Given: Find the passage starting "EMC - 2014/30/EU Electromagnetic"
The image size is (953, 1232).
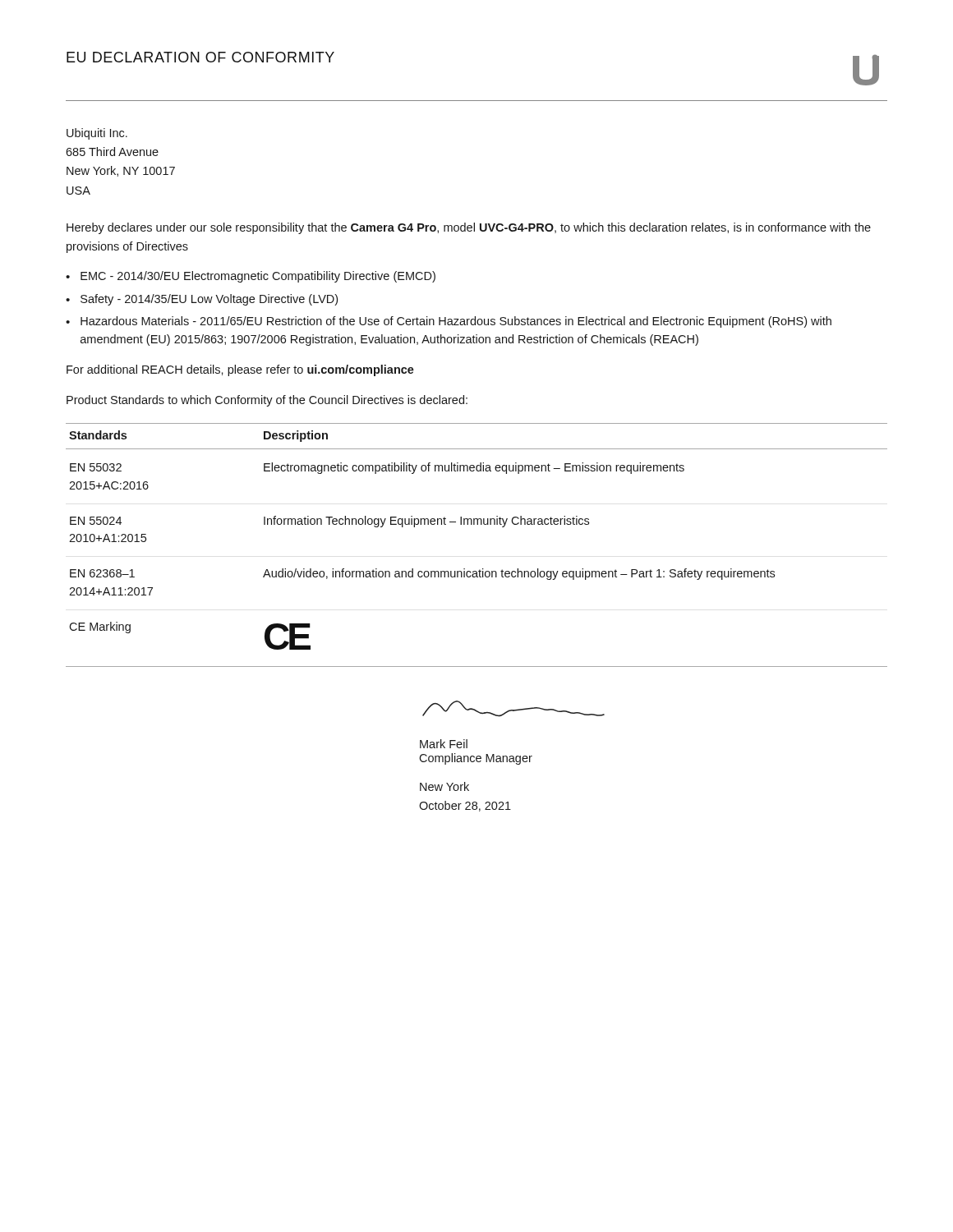Looking at the screenshot, I should pyautogui.click(x=258, y=276).
